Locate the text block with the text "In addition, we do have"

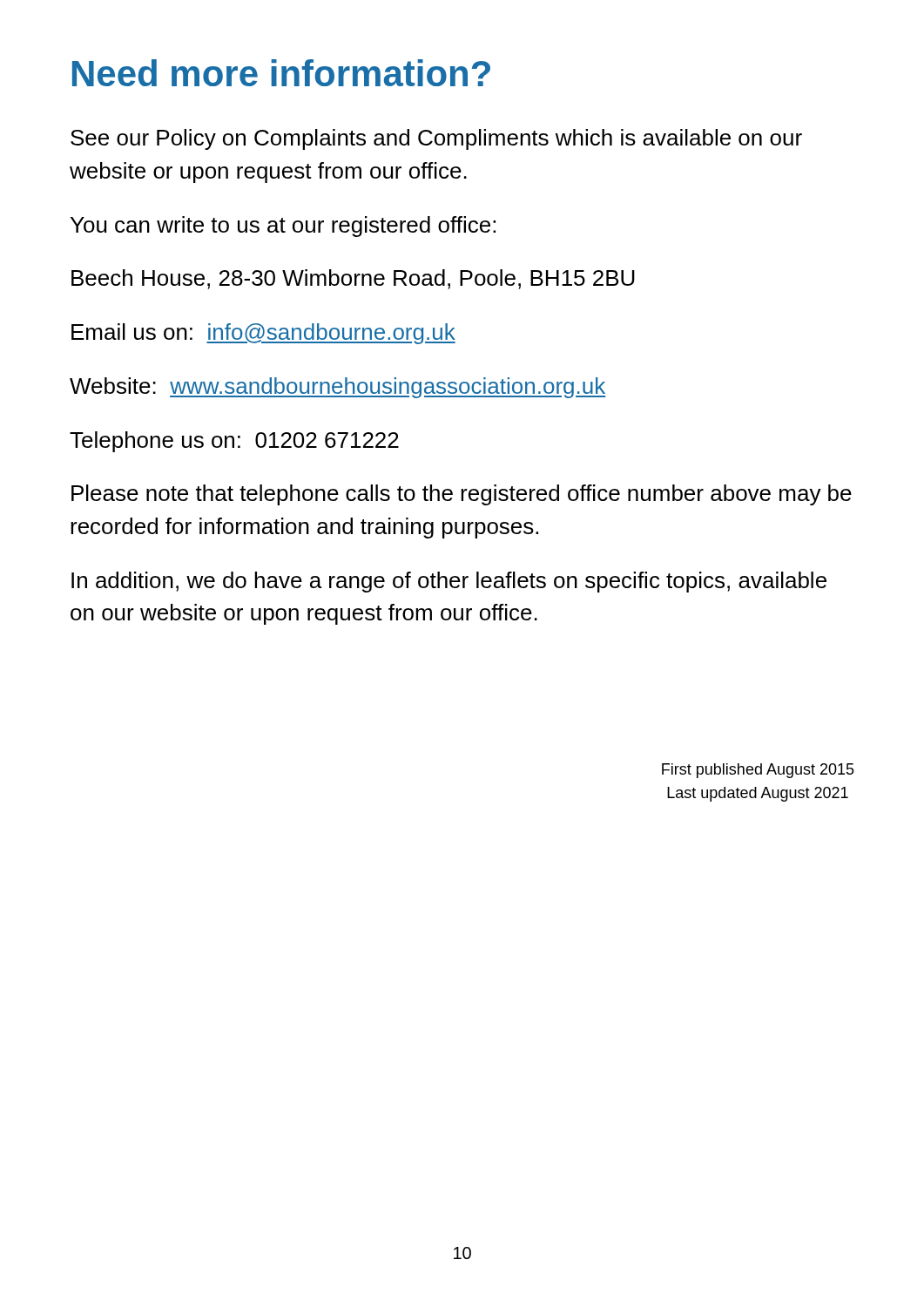[x=462, y=597]
